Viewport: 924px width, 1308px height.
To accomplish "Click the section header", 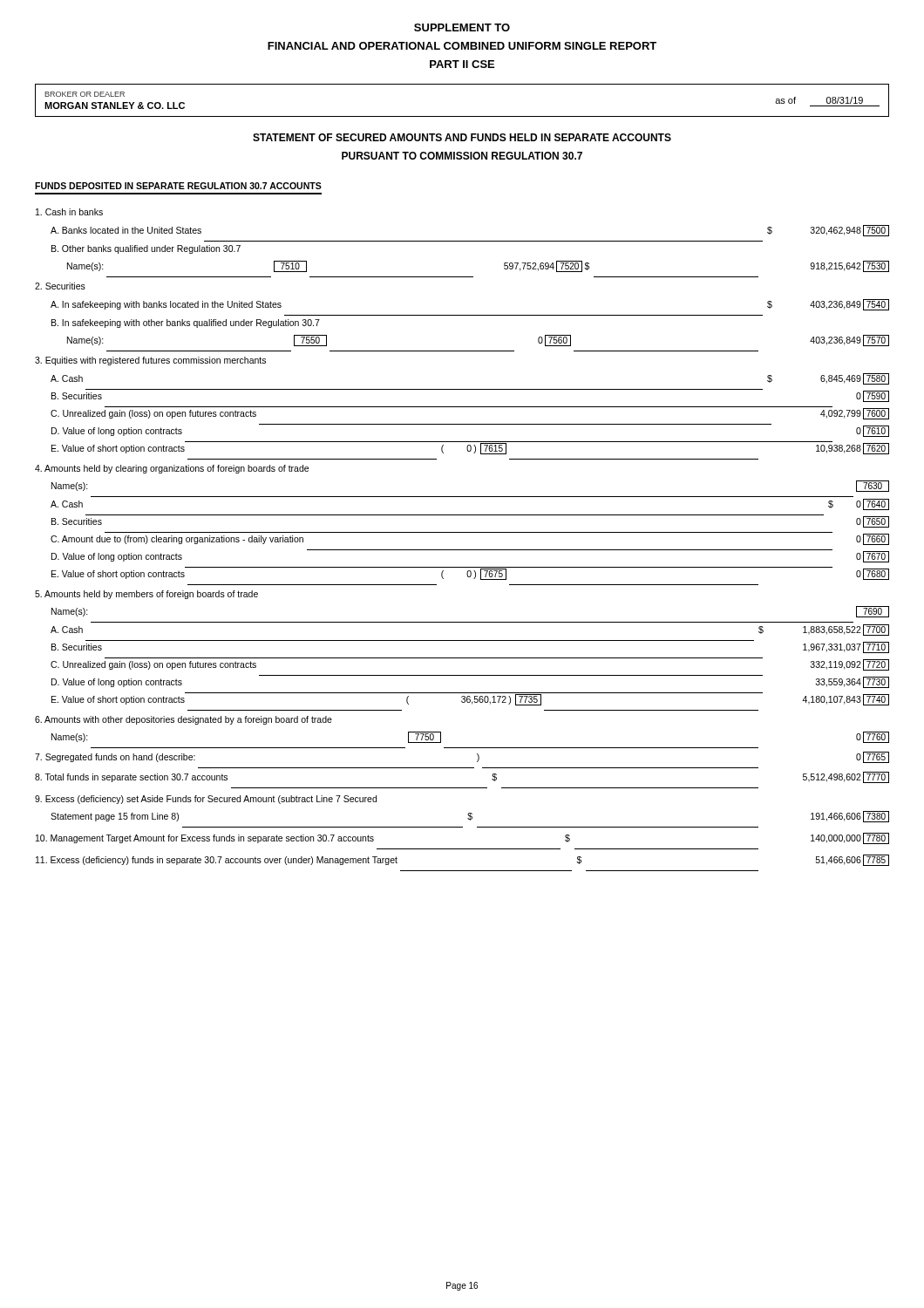I will pos(178,186).
